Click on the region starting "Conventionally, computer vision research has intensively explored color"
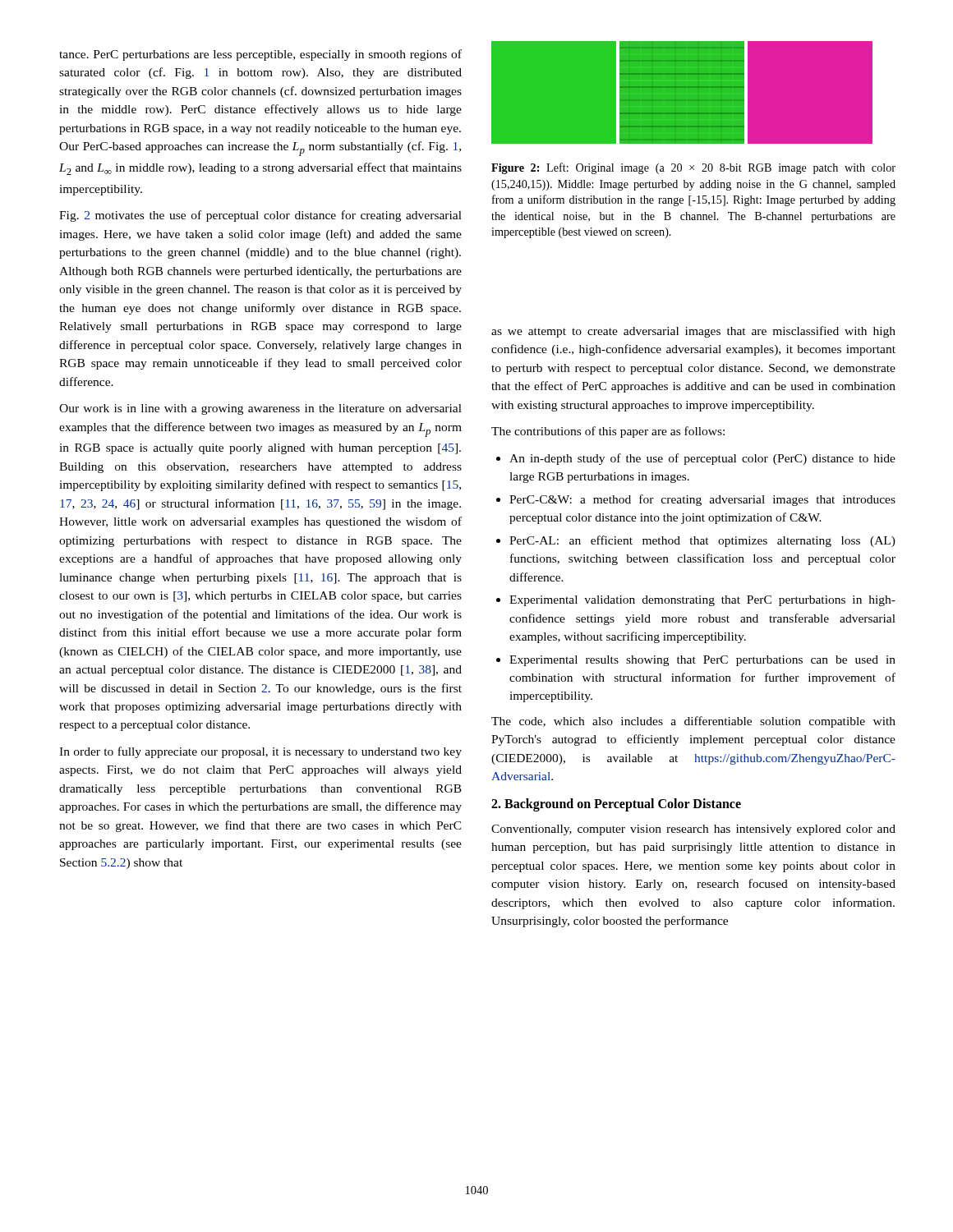 (693, 875)
